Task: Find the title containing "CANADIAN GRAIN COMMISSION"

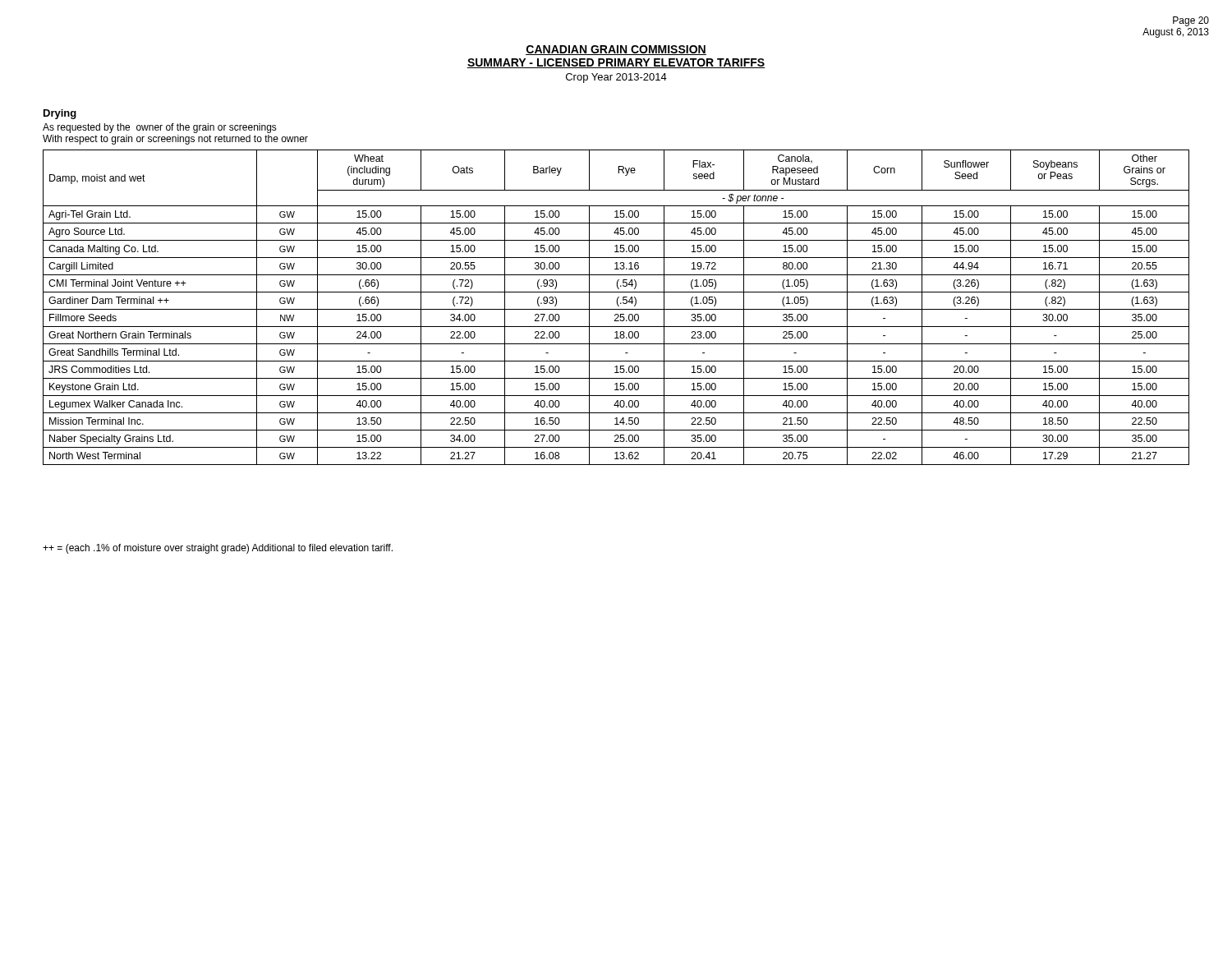Action: coord(616,63)
